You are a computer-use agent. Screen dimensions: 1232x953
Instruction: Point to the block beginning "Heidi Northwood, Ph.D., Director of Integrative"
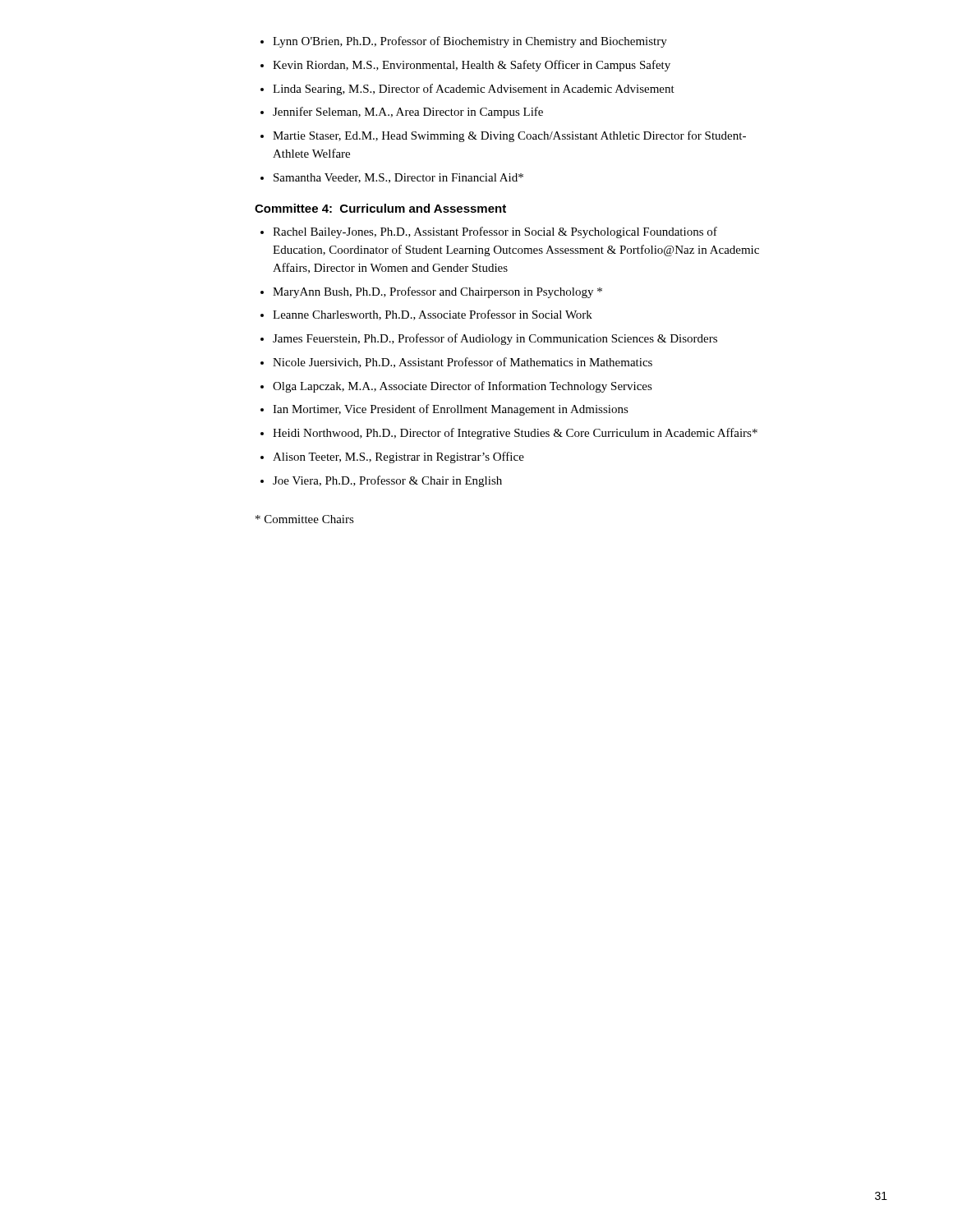(515, 433)
